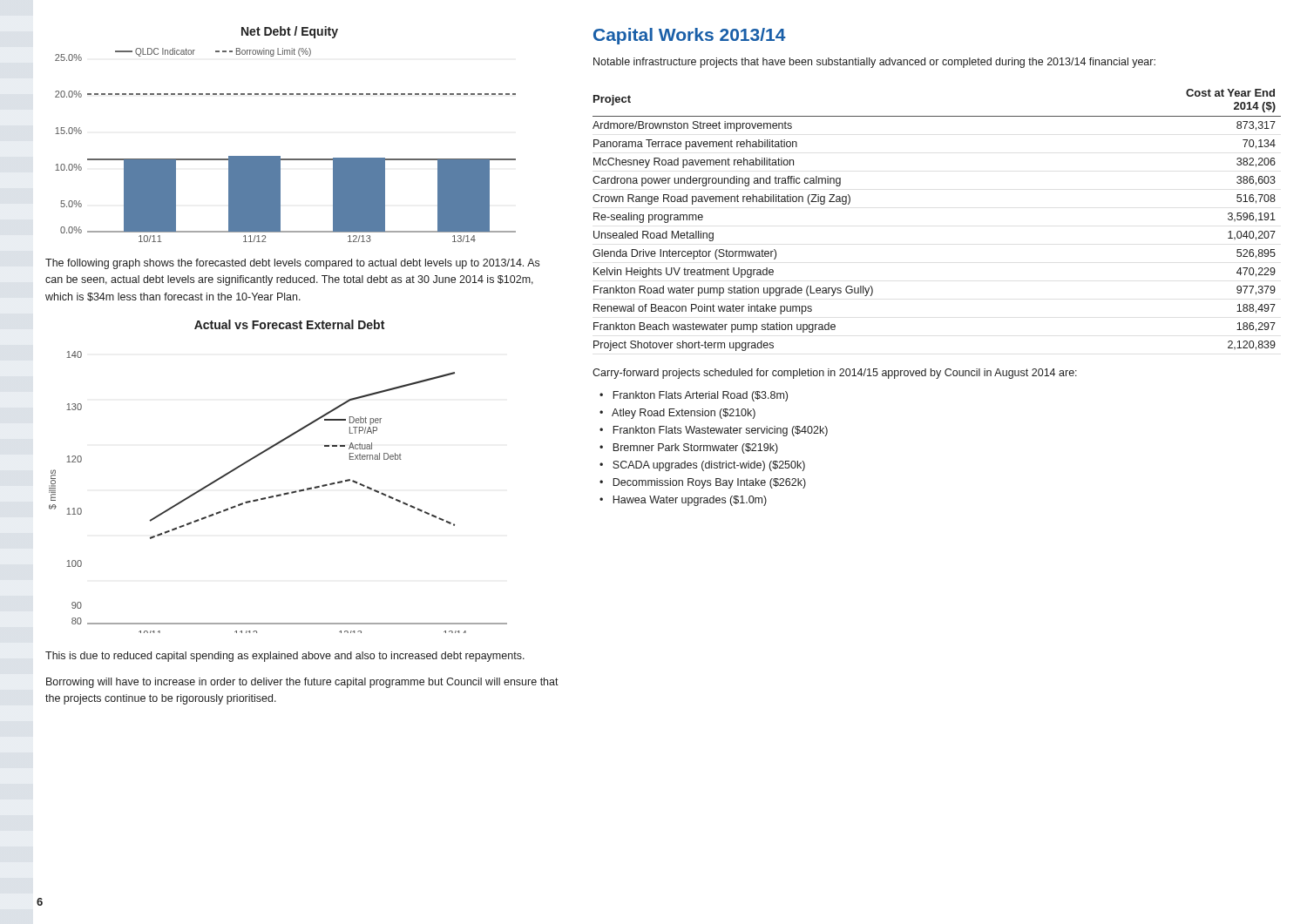
Task: Locate the text block starting "This is due to reduced capital spending as"
Action: (285, 656)
